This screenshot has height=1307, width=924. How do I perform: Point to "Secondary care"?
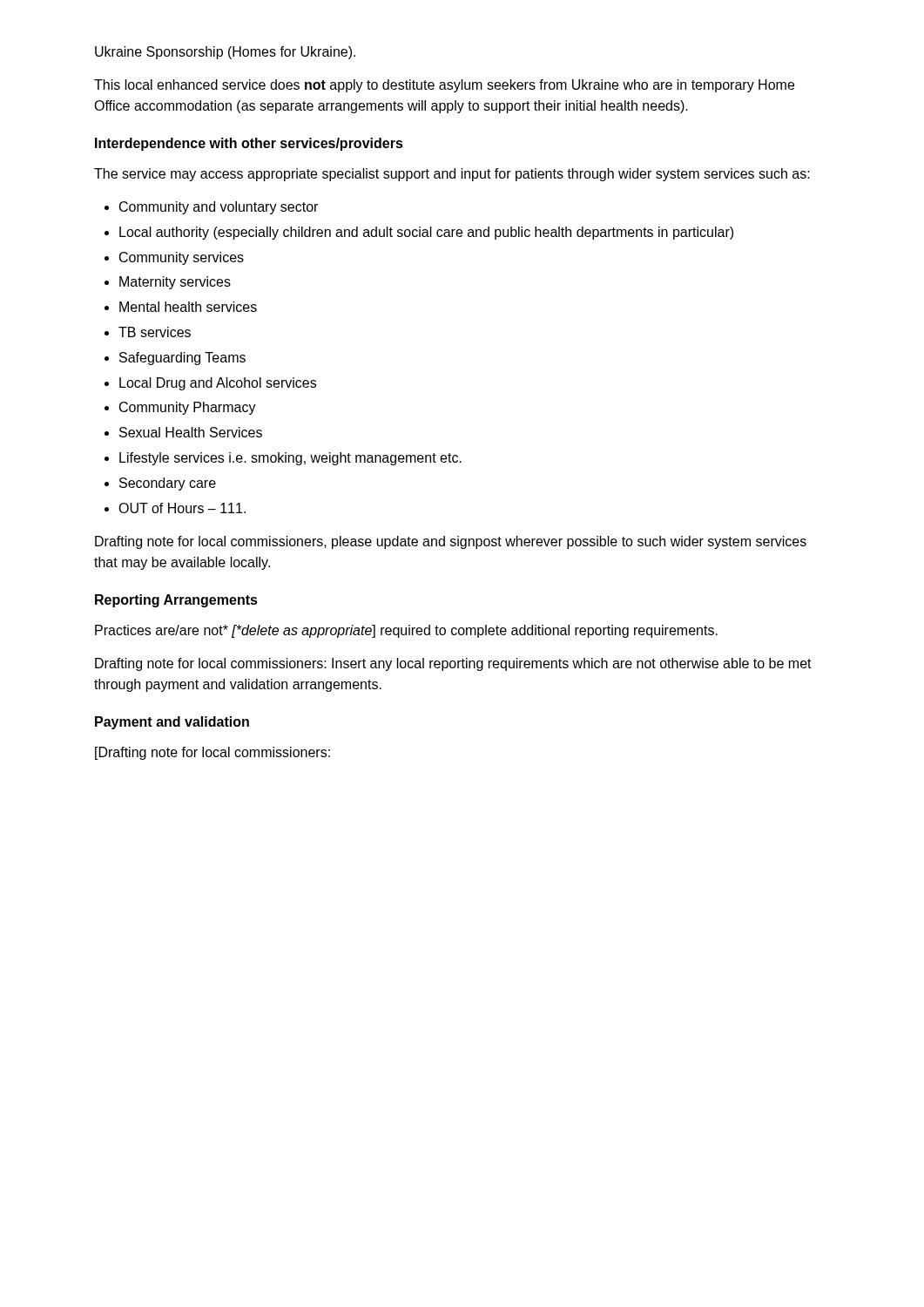click(x=168, y=484)
